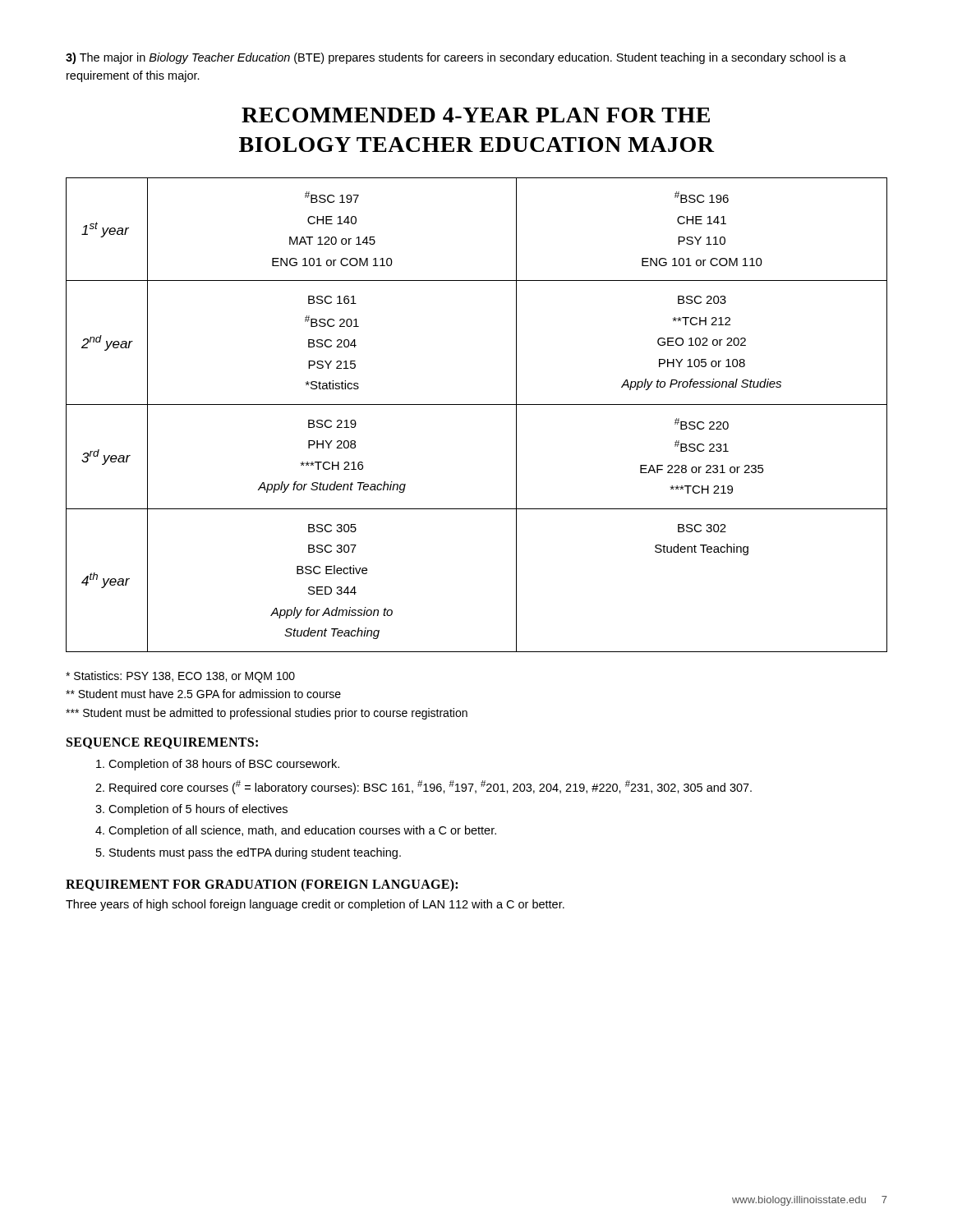Click the passage that begins "4. Completion of all science, math,"
The image size is (953, 1232).
pos(296,831)
